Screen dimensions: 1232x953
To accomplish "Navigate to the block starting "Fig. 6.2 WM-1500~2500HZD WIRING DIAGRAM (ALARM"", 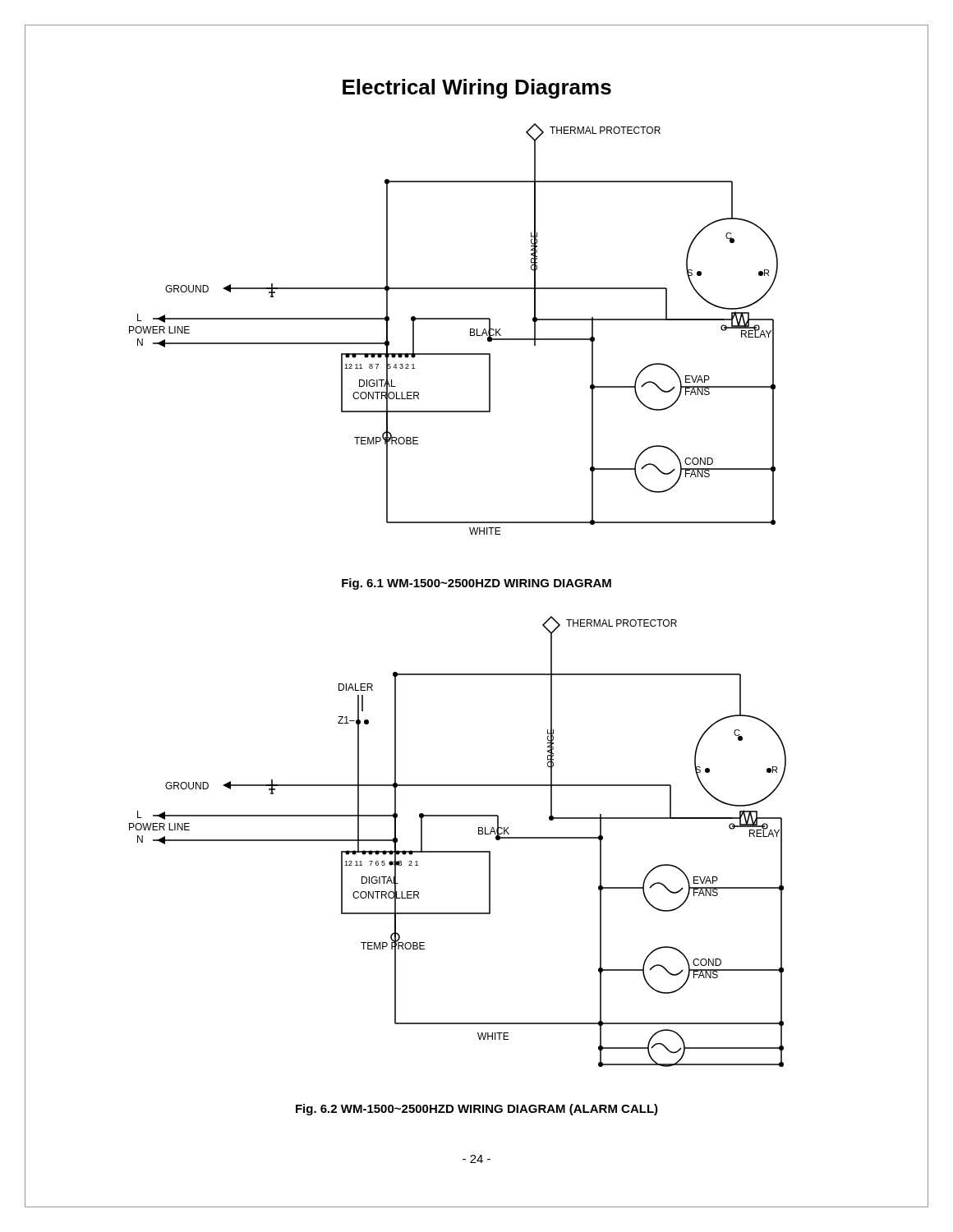I will pyautogui.click(x=476, y=1108).
